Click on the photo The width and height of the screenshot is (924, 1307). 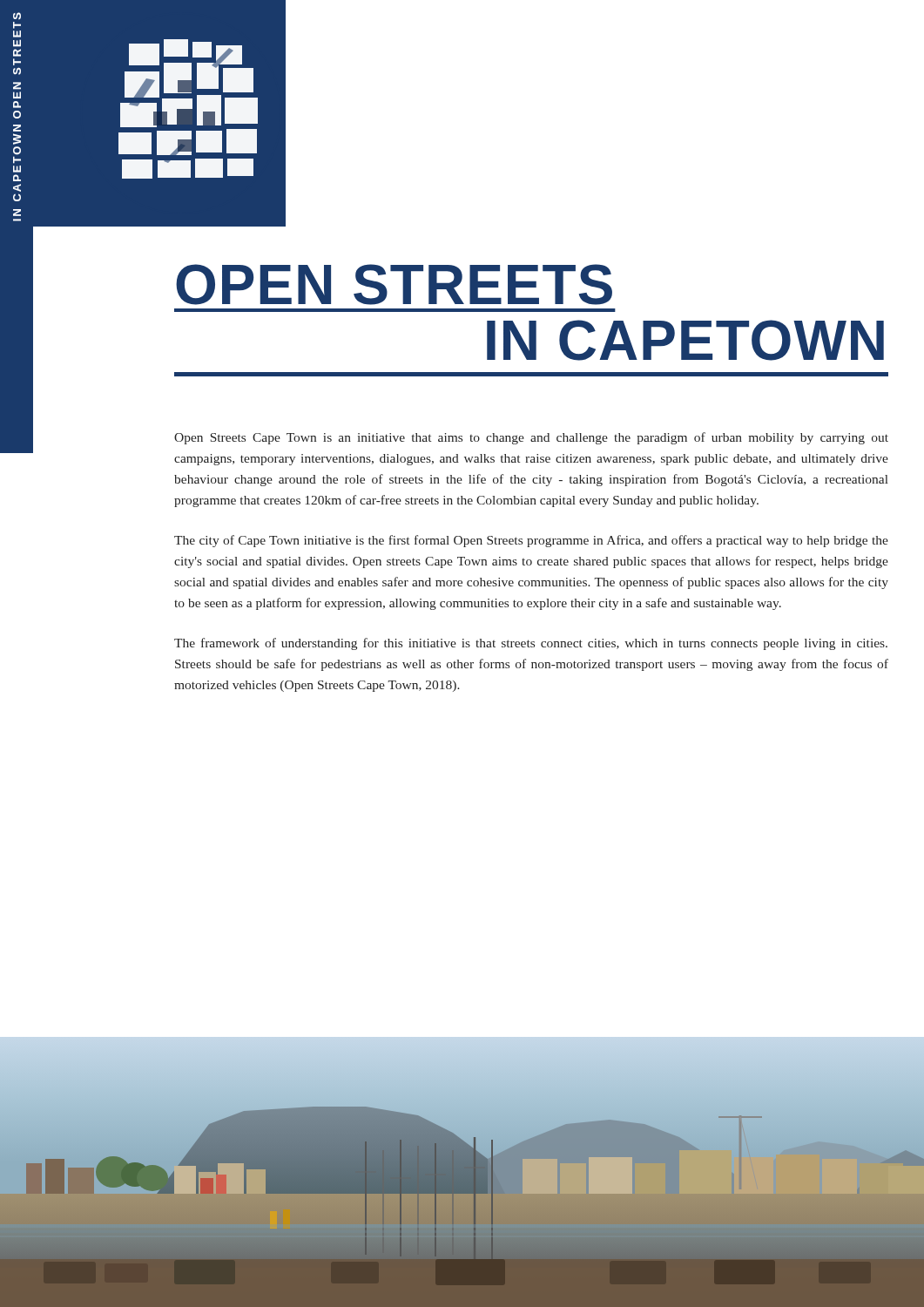tap(462, 1172)
